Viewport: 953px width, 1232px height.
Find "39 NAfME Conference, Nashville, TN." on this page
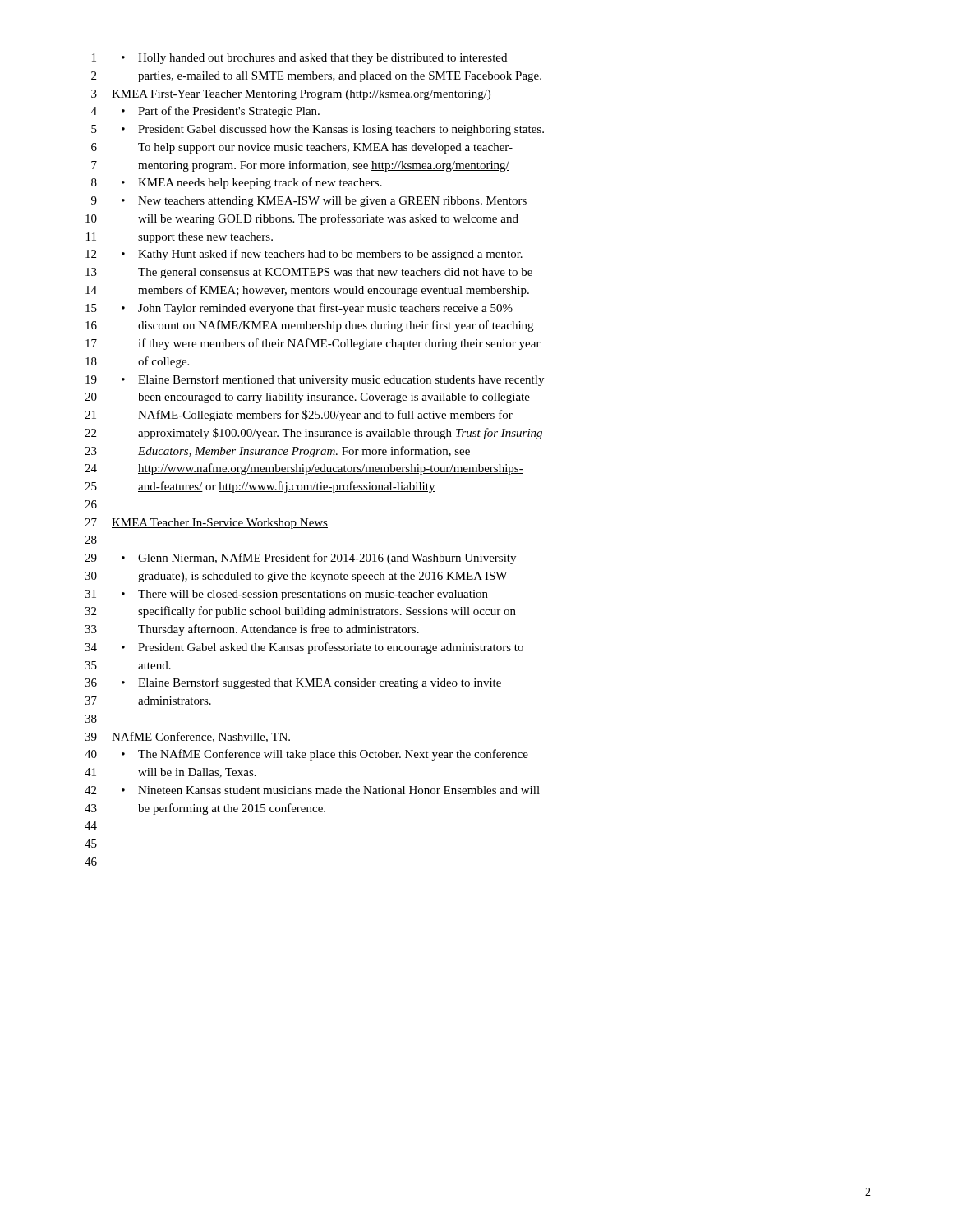(188, 737)
